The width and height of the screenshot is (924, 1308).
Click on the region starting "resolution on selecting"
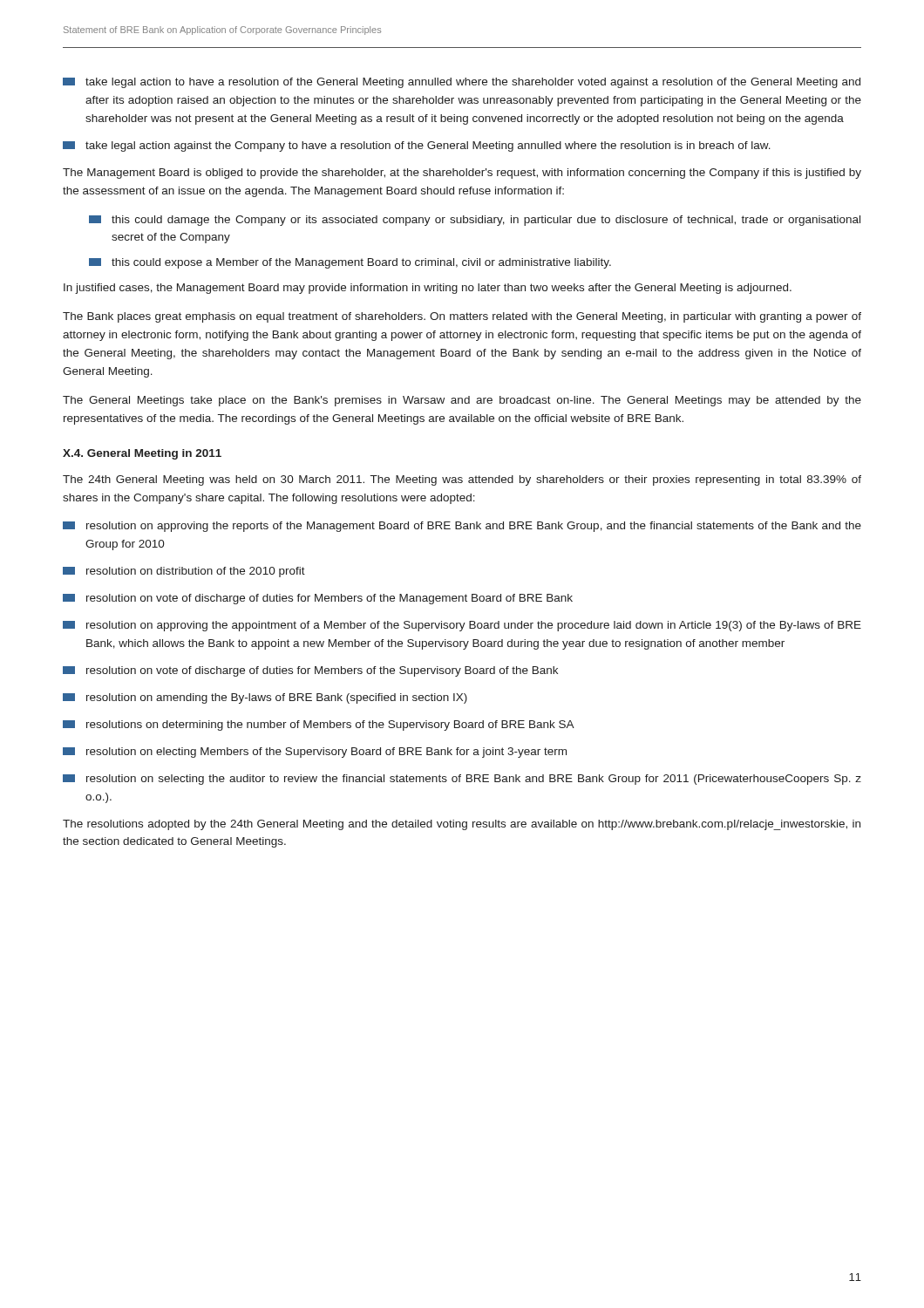(462, 788)
